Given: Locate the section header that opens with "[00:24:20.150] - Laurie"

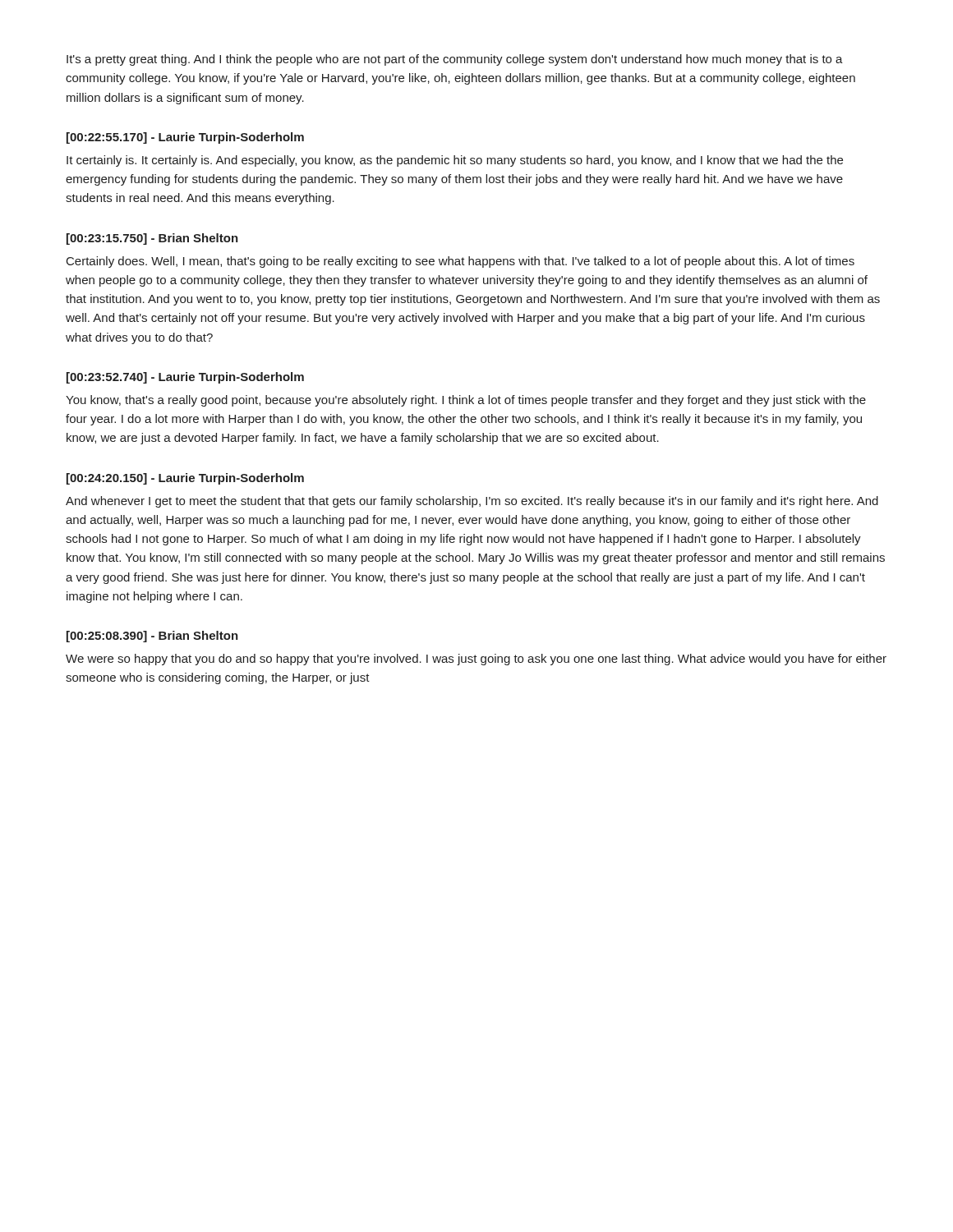Looking at the screenshot, I should [185, 477].
